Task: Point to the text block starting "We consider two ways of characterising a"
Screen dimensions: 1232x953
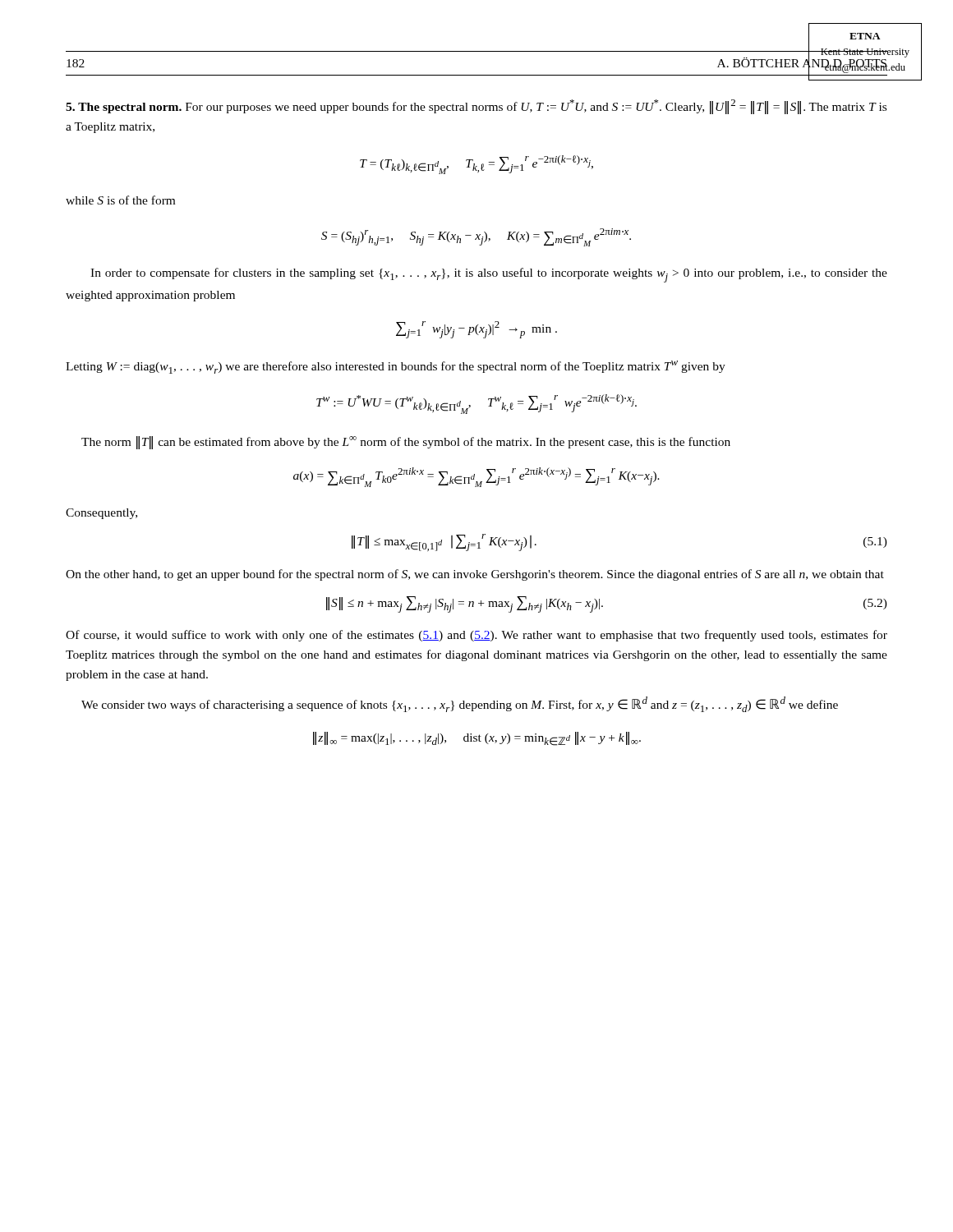Action: [452, 704]
